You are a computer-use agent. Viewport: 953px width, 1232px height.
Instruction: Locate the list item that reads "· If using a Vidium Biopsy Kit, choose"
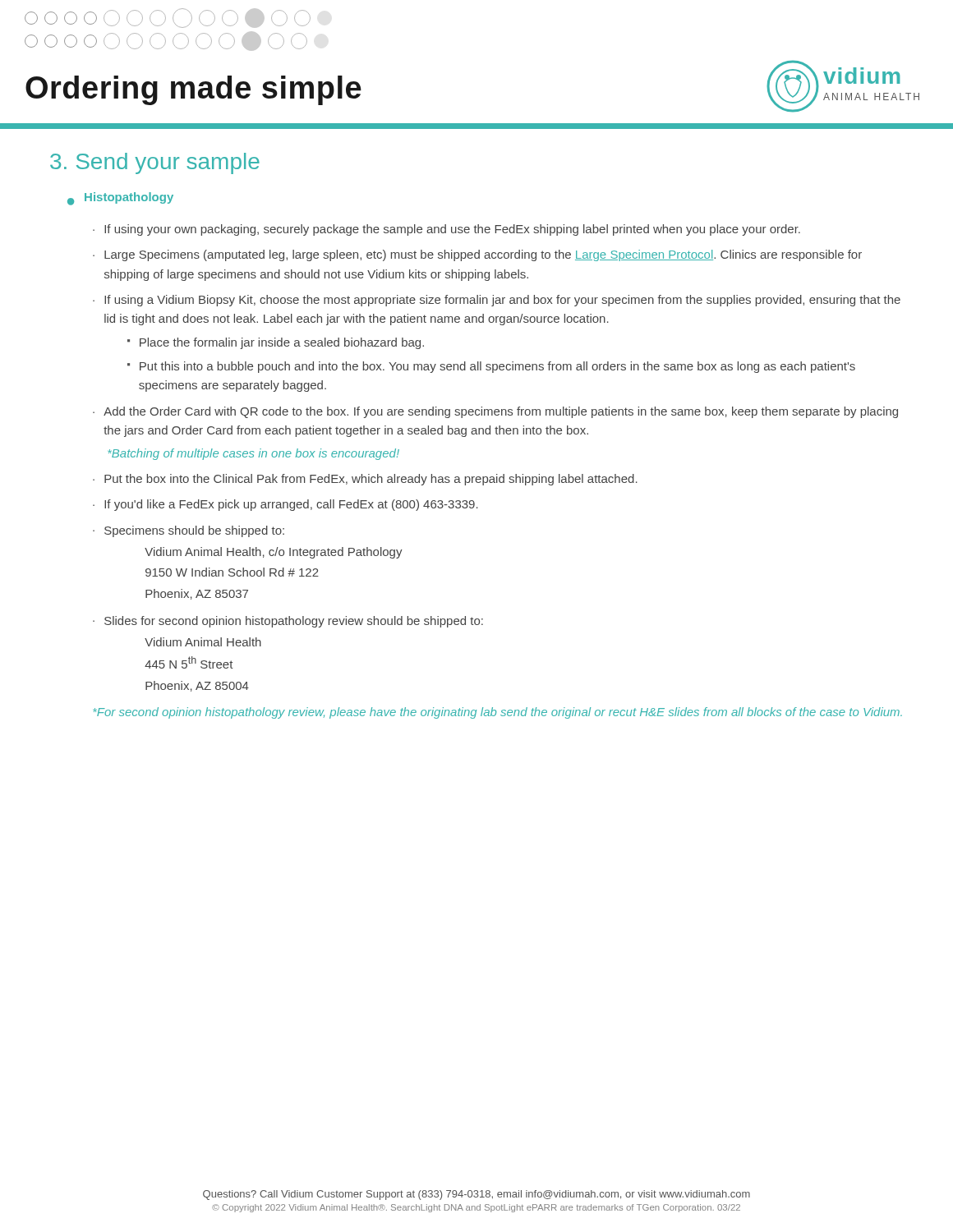[497, 301]
